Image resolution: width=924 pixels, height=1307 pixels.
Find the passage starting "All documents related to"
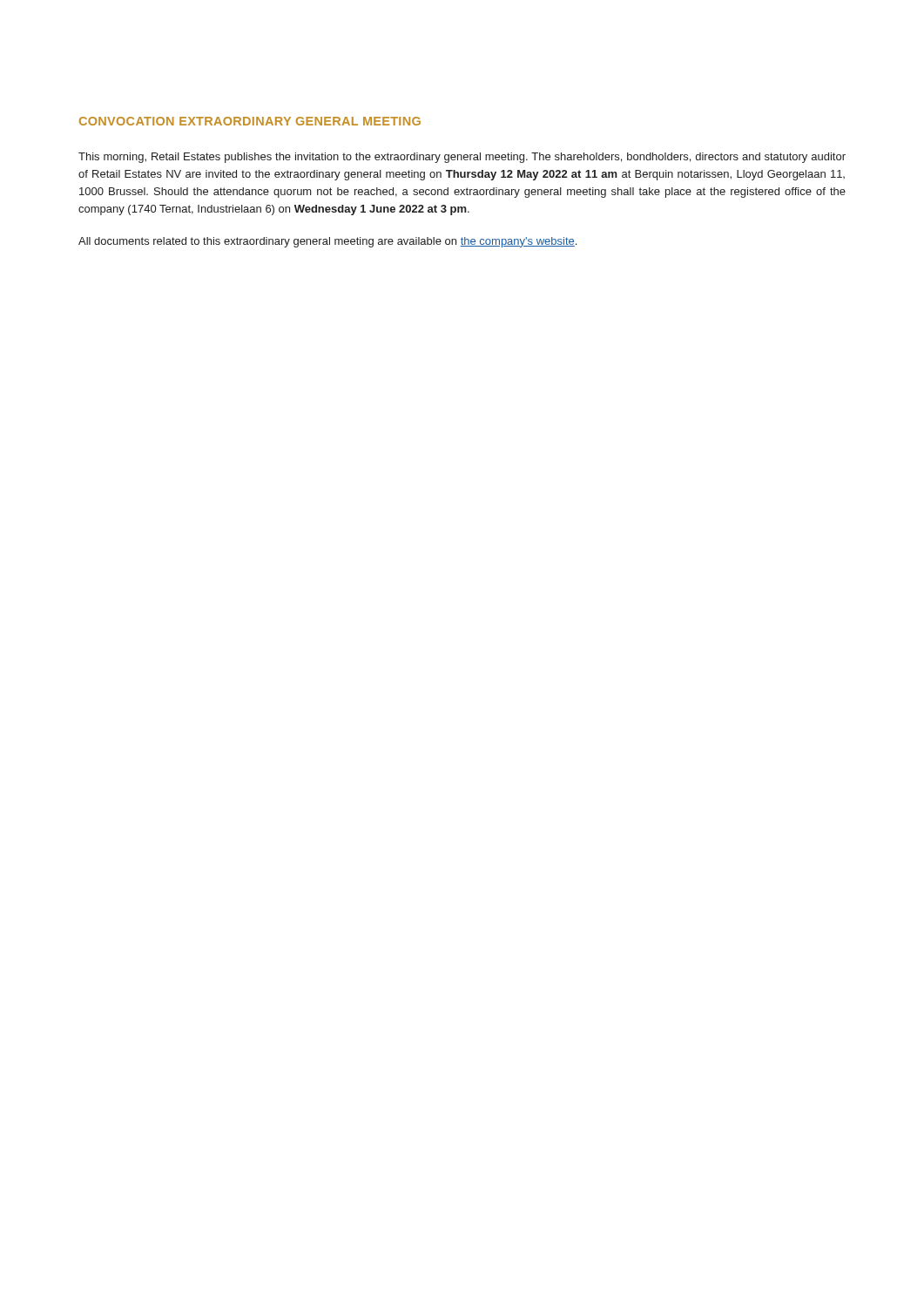[x=328, y=240]
